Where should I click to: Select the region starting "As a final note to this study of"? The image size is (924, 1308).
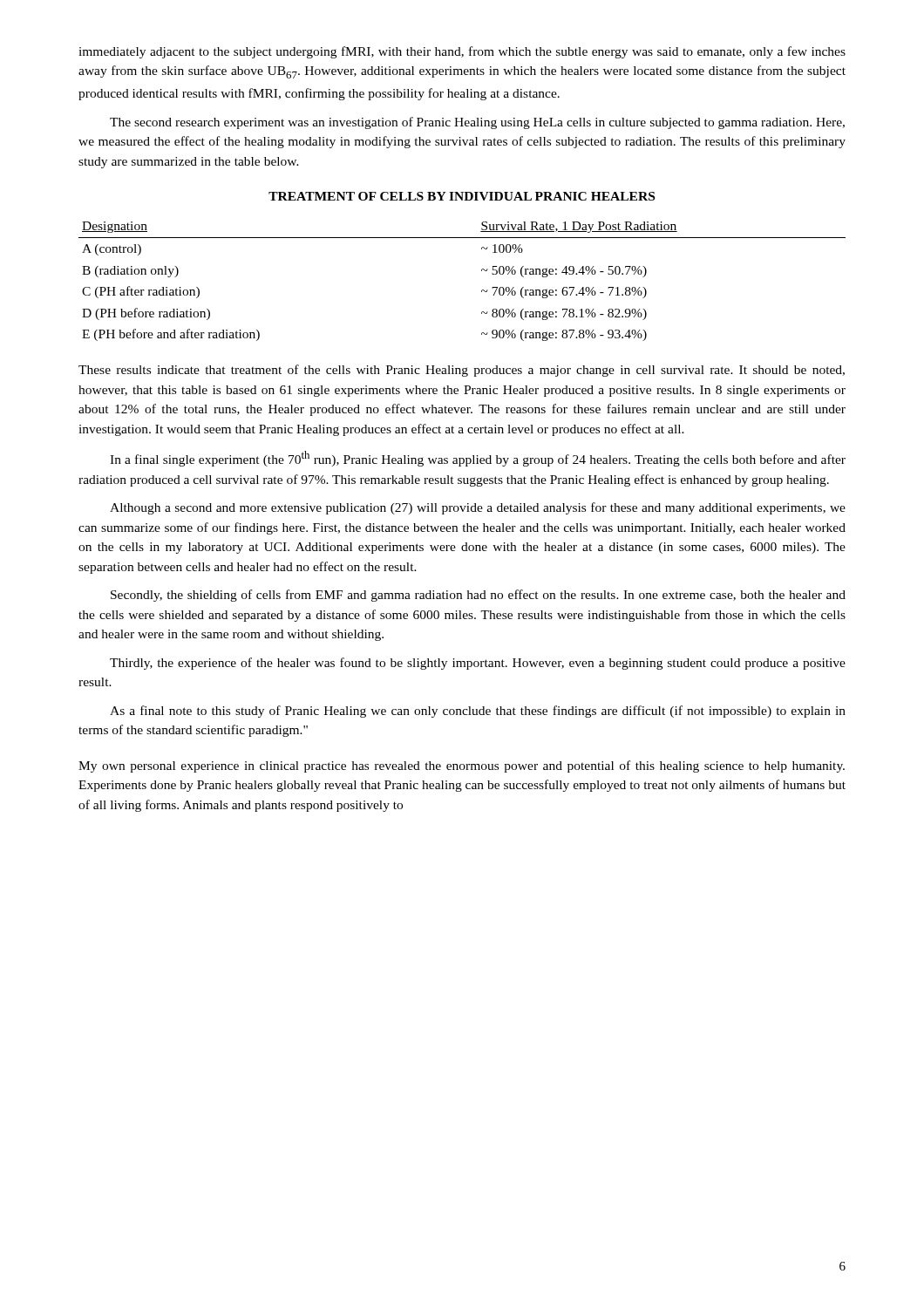click(x=462, y=720)
